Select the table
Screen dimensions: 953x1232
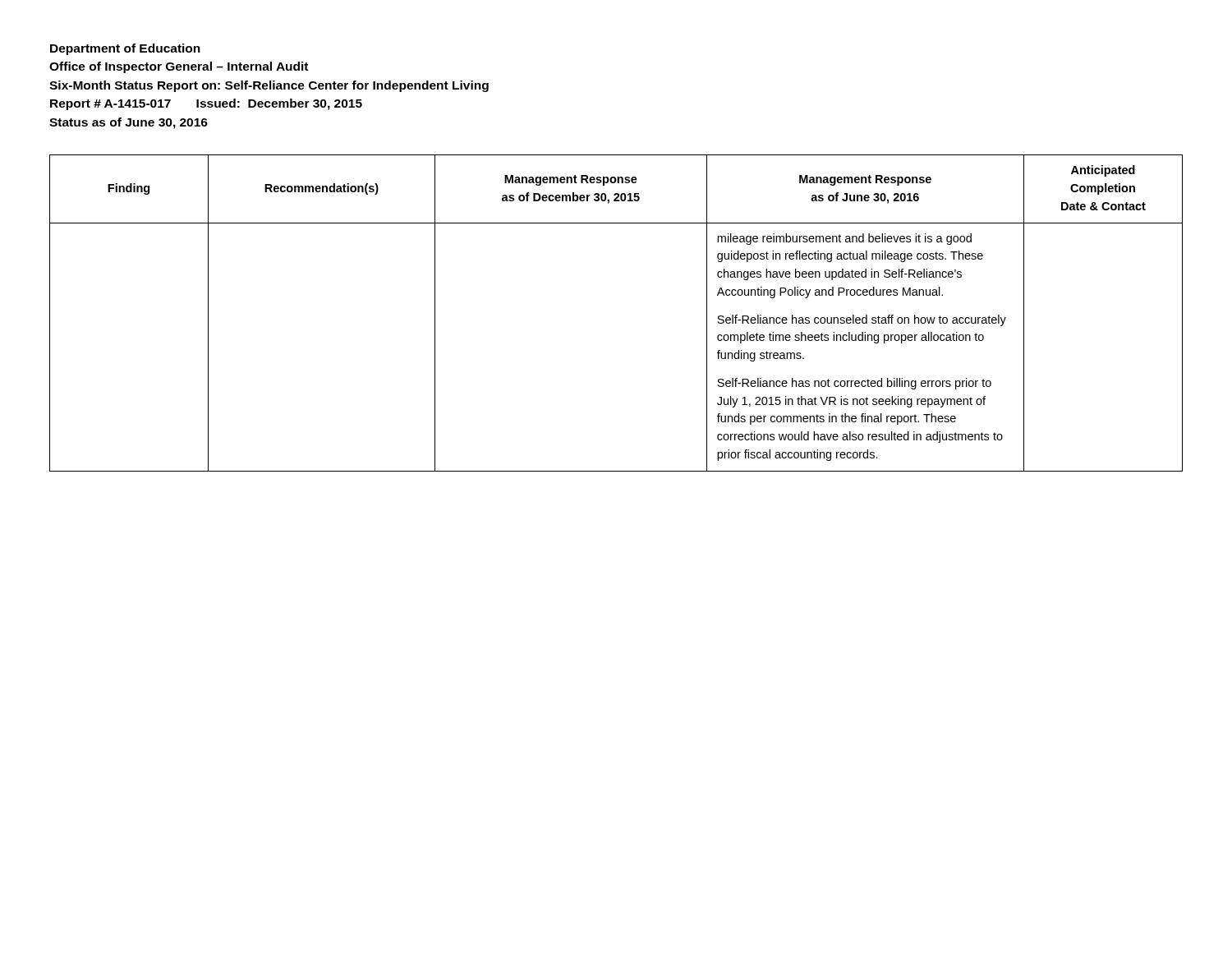tap(616, 313)
